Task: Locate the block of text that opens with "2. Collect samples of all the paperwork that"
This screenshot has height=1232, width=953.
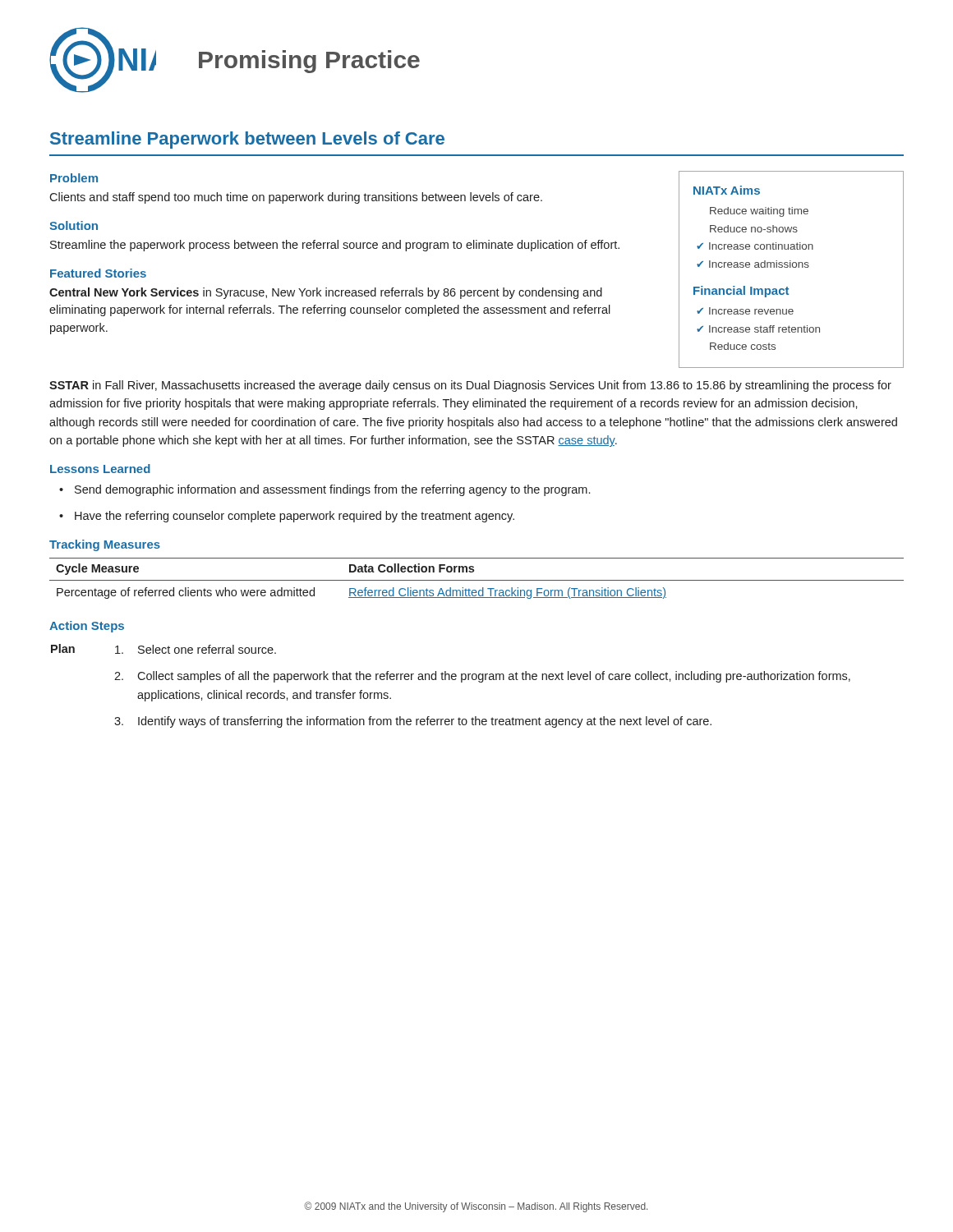Action: click(x=483, y=684)
